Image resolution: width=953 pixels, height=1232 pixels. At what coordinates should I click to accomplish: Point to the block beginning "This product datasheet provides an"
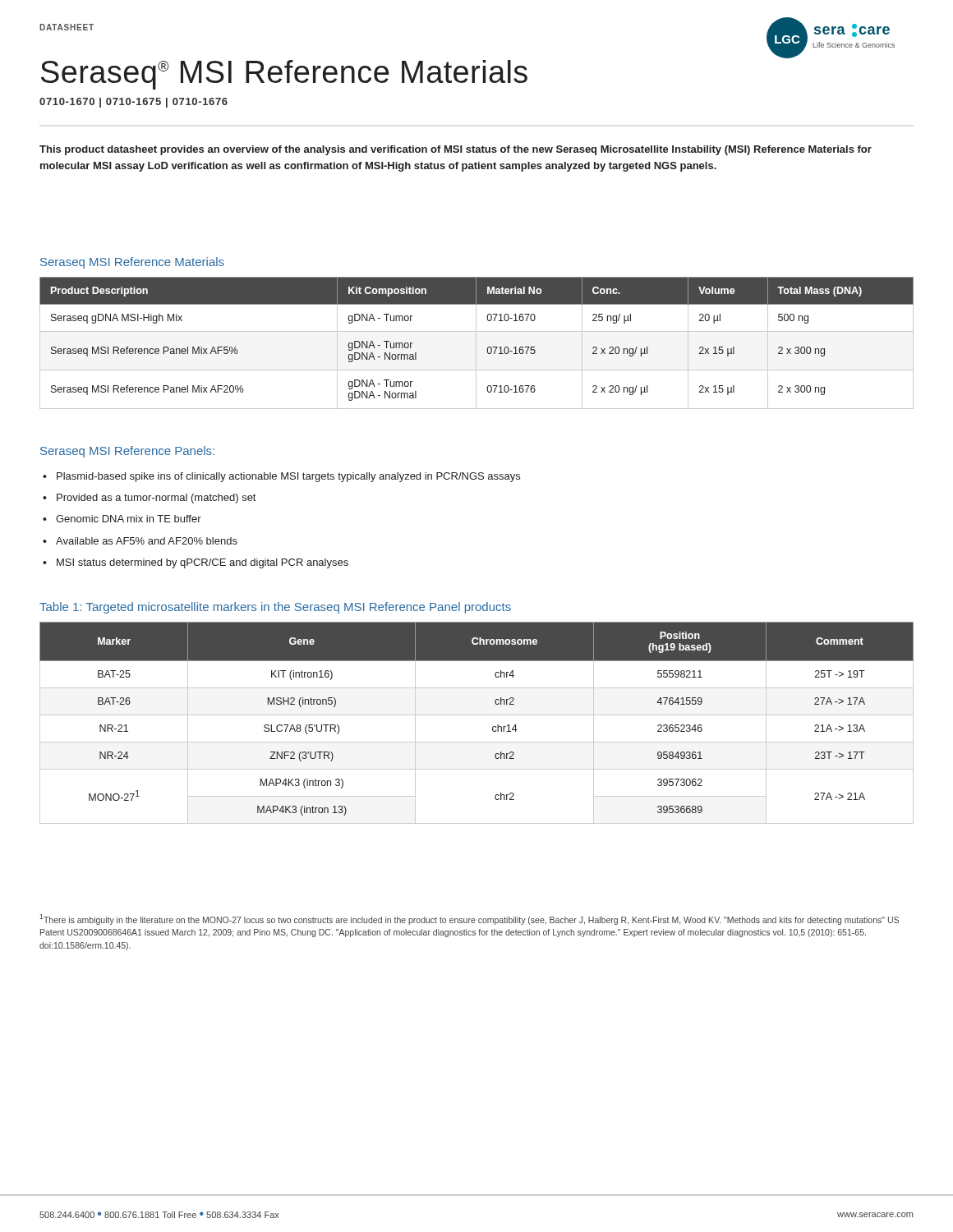click(x=455, y=157)
